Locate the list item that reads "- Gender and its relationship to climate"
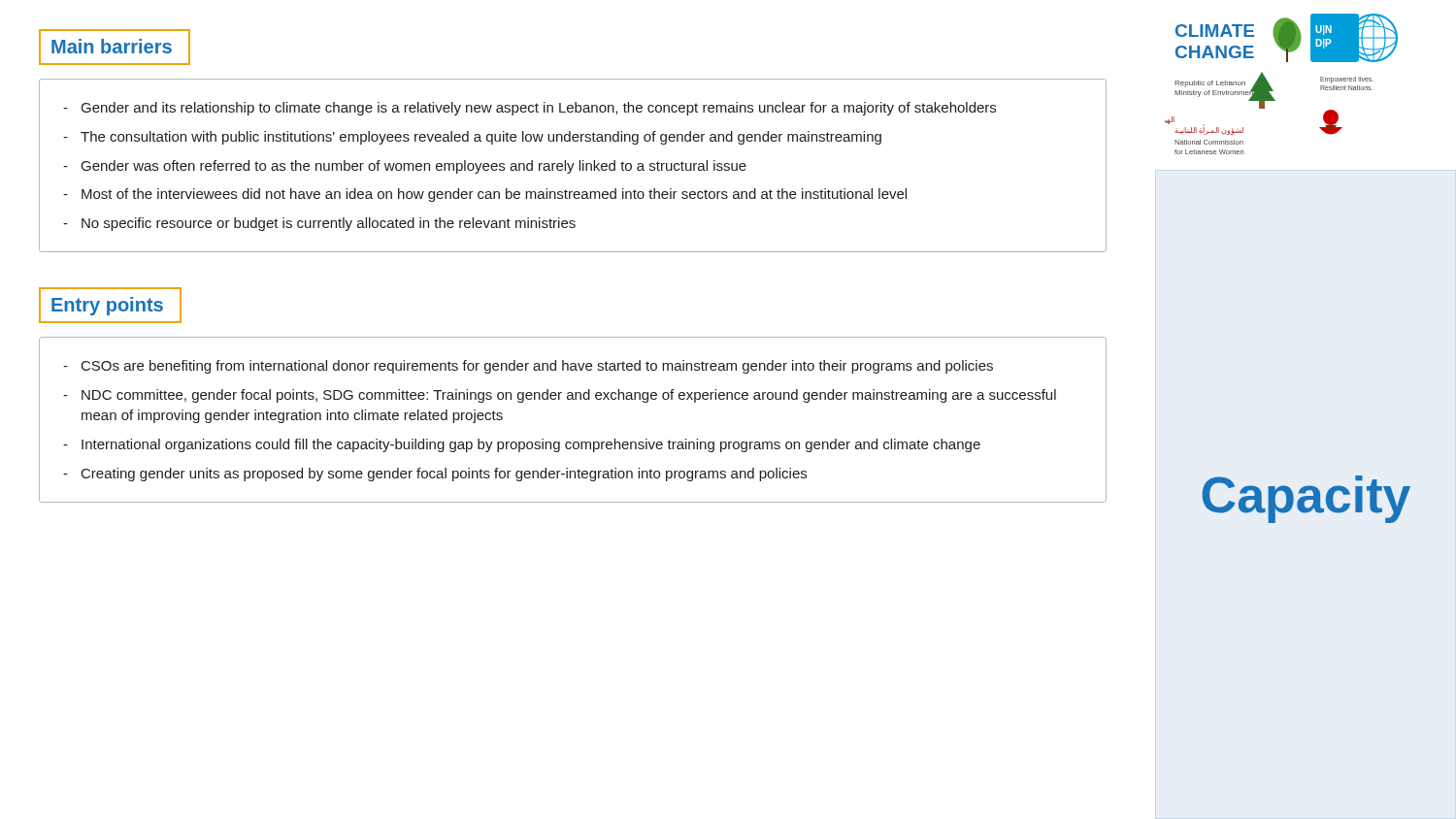1456x819 pixels. click(x=570, y=108)
